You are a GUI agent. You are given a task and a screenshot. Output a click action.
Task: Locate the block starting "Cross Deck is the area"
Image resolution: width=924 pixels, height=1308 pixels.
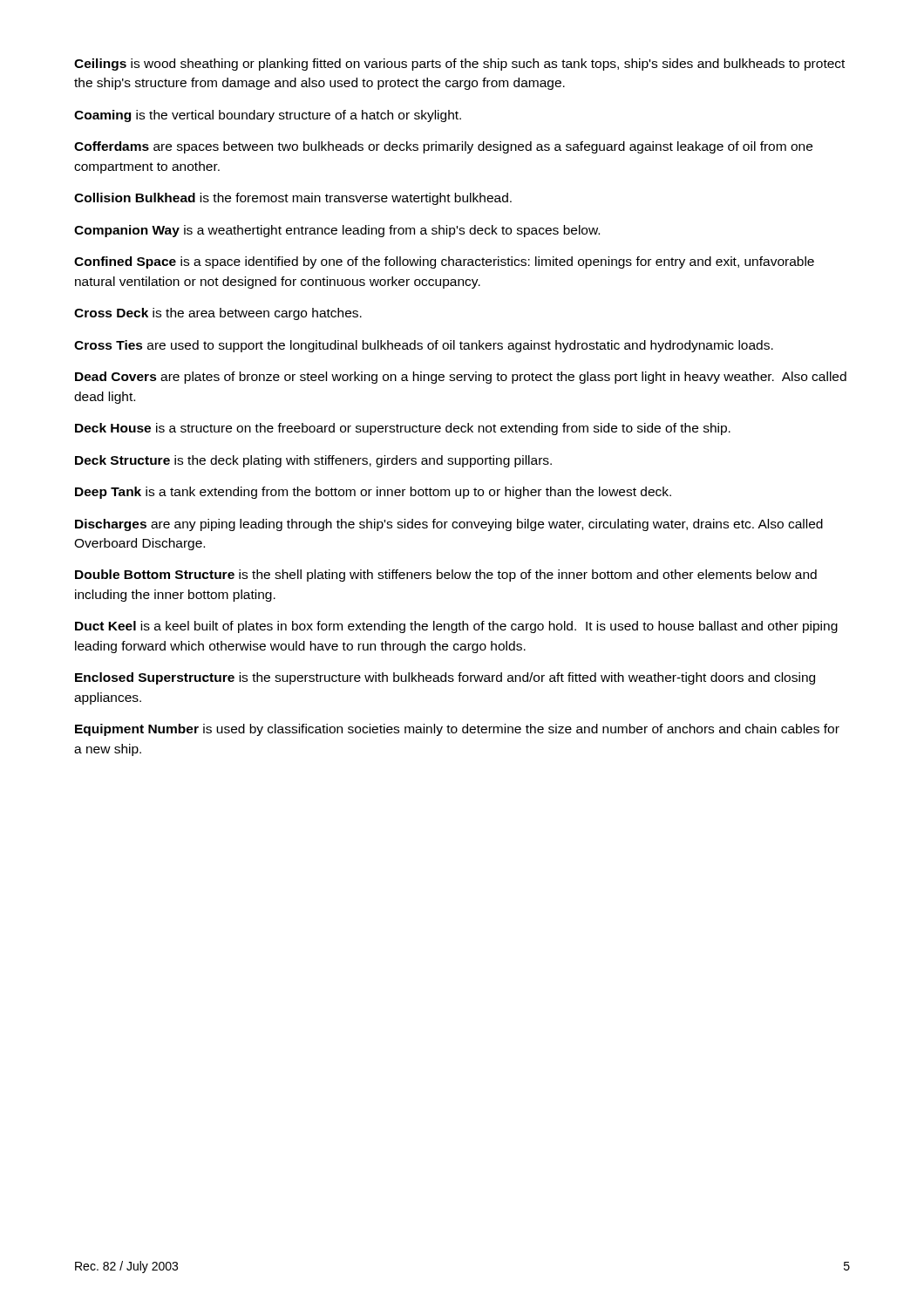click(218, 314)
